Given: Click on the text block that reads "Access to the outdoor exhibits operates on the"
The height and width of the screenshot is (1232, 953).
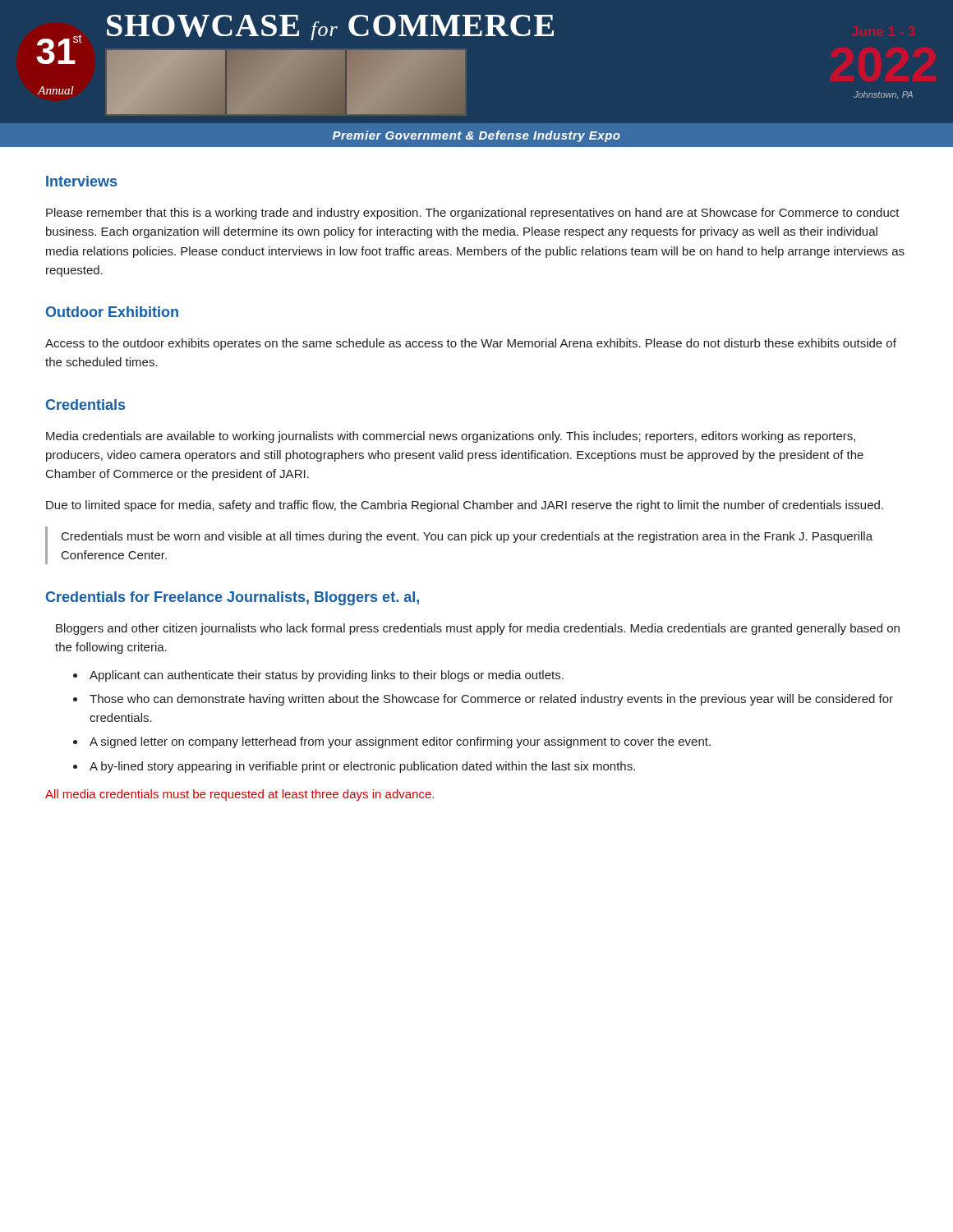Looking at the screenshot, I should (476, 353).
